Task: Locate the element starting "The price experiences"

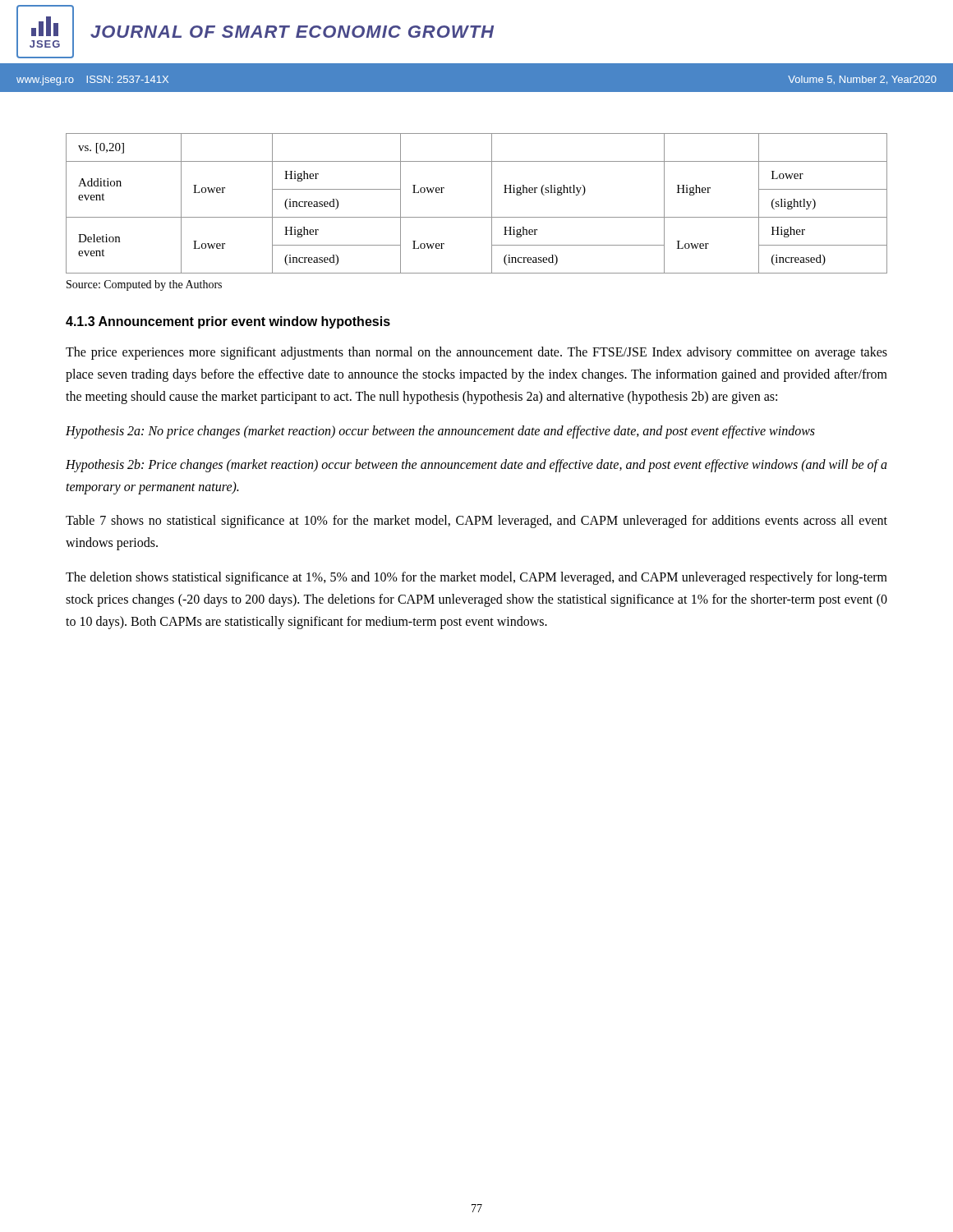Action: 476,374
